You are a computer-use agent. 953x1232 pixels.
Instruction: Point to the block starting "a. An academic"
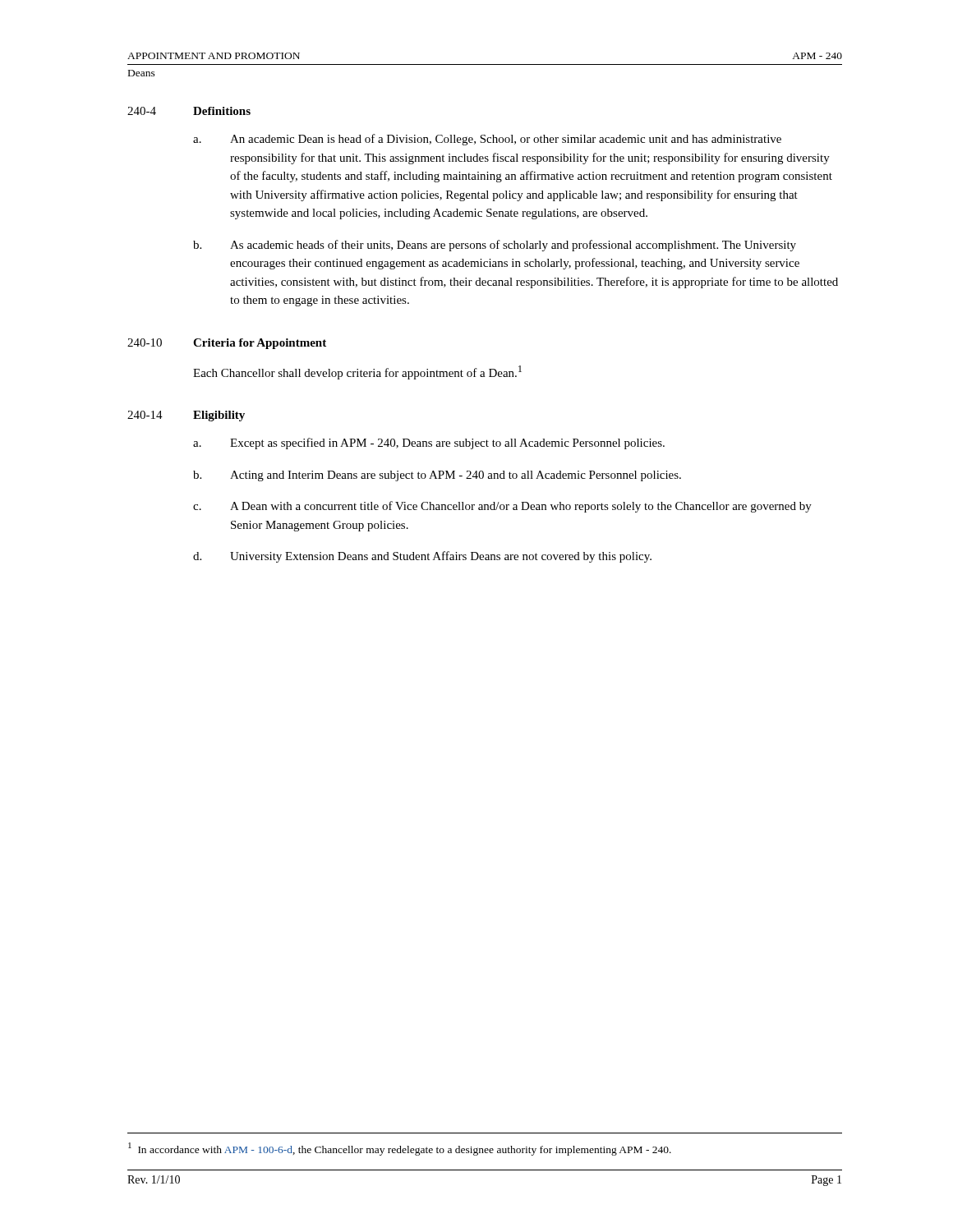pyautogui.click(x=518, y=176)
